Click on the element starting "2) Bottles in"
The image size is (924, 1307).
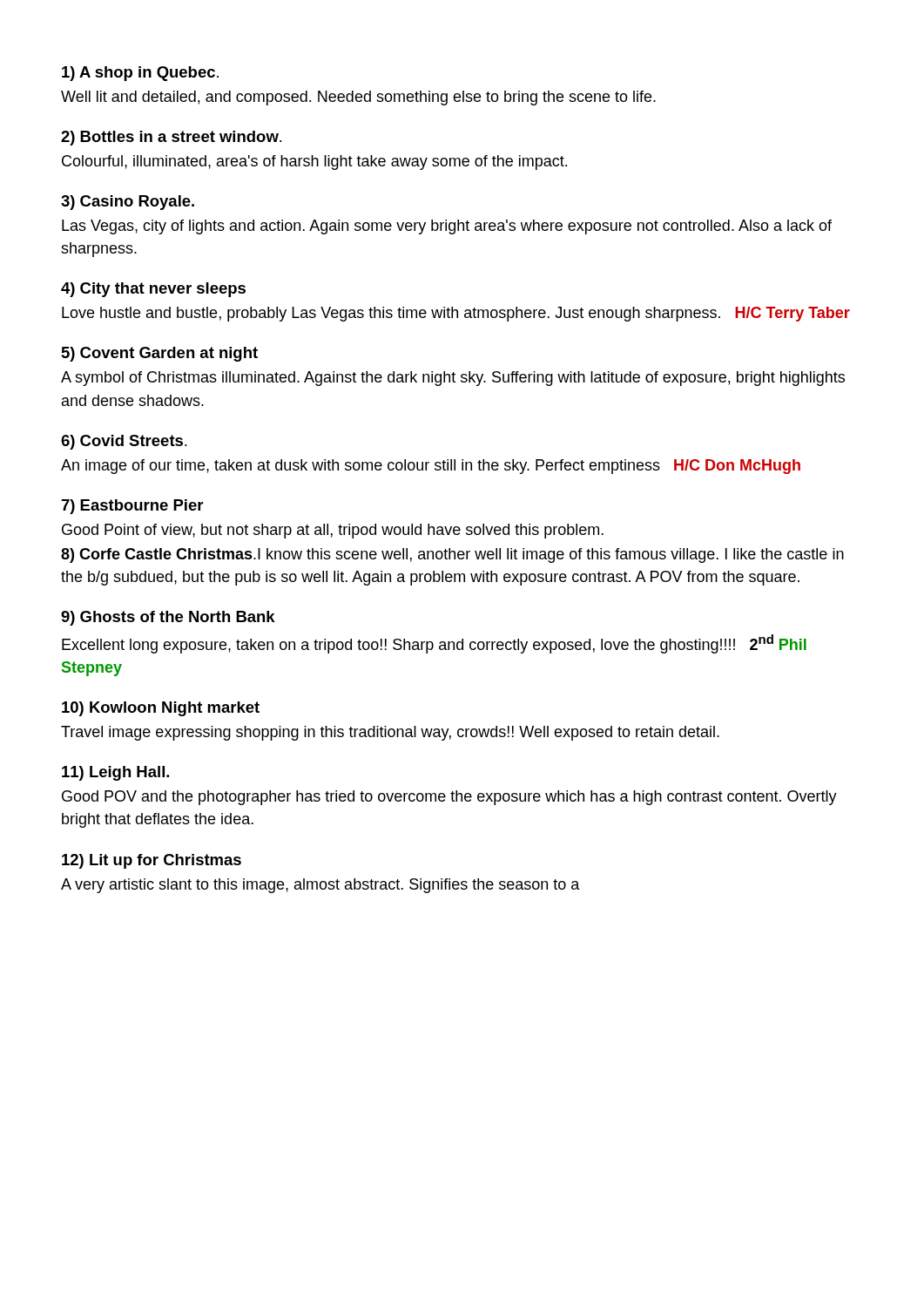pos(462,150)
